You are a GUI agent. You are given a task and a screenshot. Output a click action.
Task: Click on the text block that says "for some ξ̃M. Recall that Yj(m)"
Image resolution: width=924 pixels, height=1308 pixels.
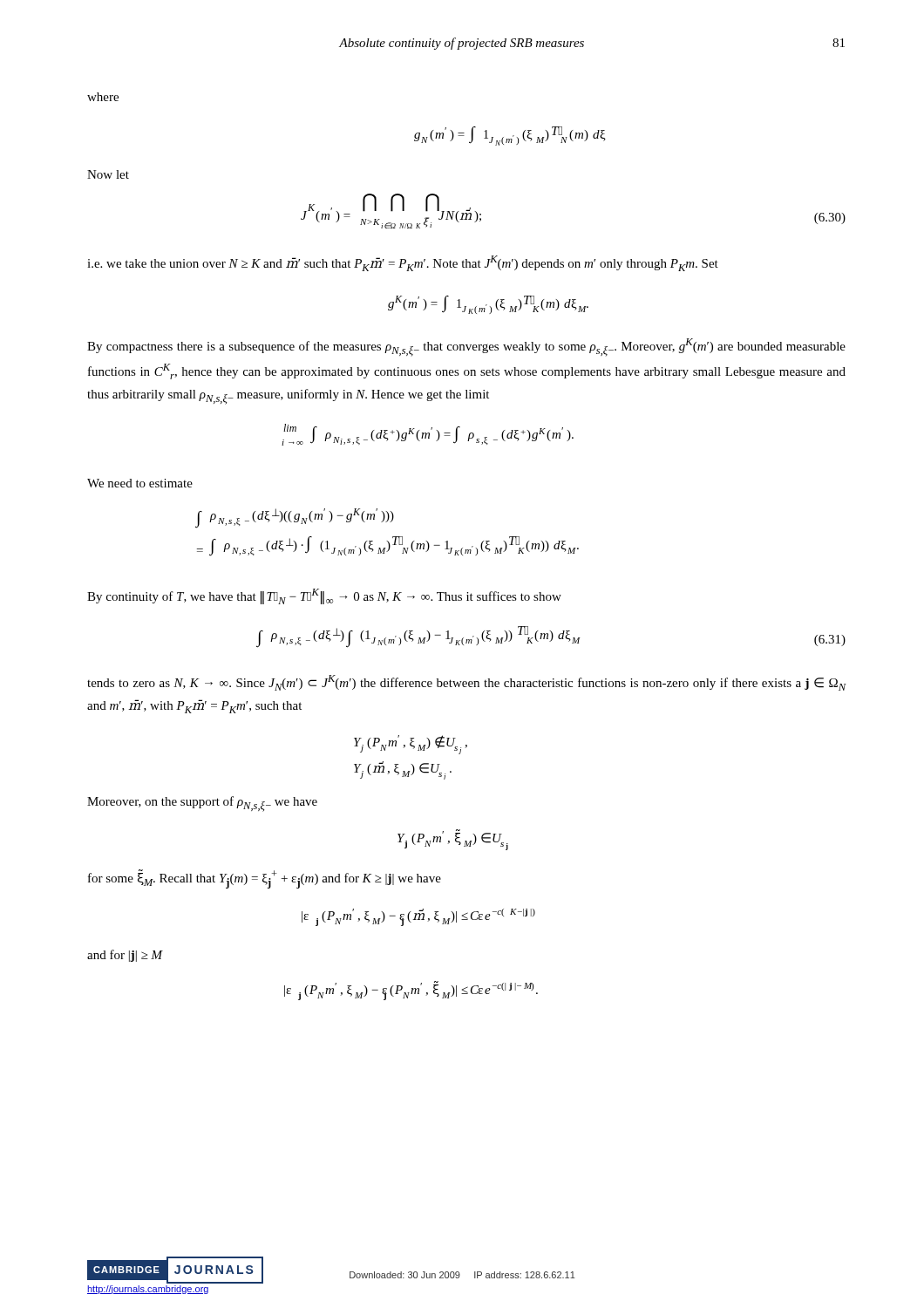[x=264, y=878]
